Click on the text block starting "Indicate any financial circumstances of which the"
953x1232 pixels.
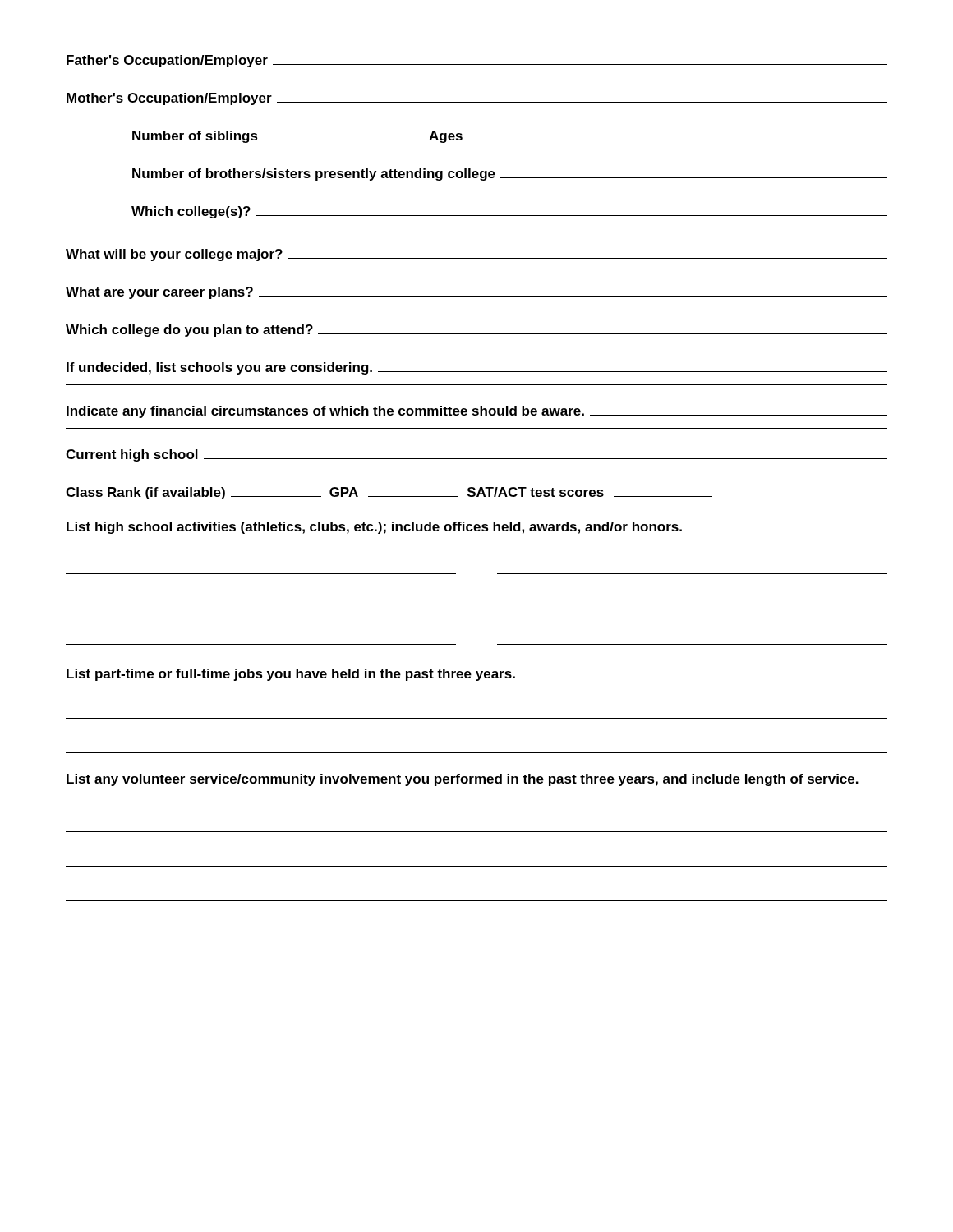point(476,410)
